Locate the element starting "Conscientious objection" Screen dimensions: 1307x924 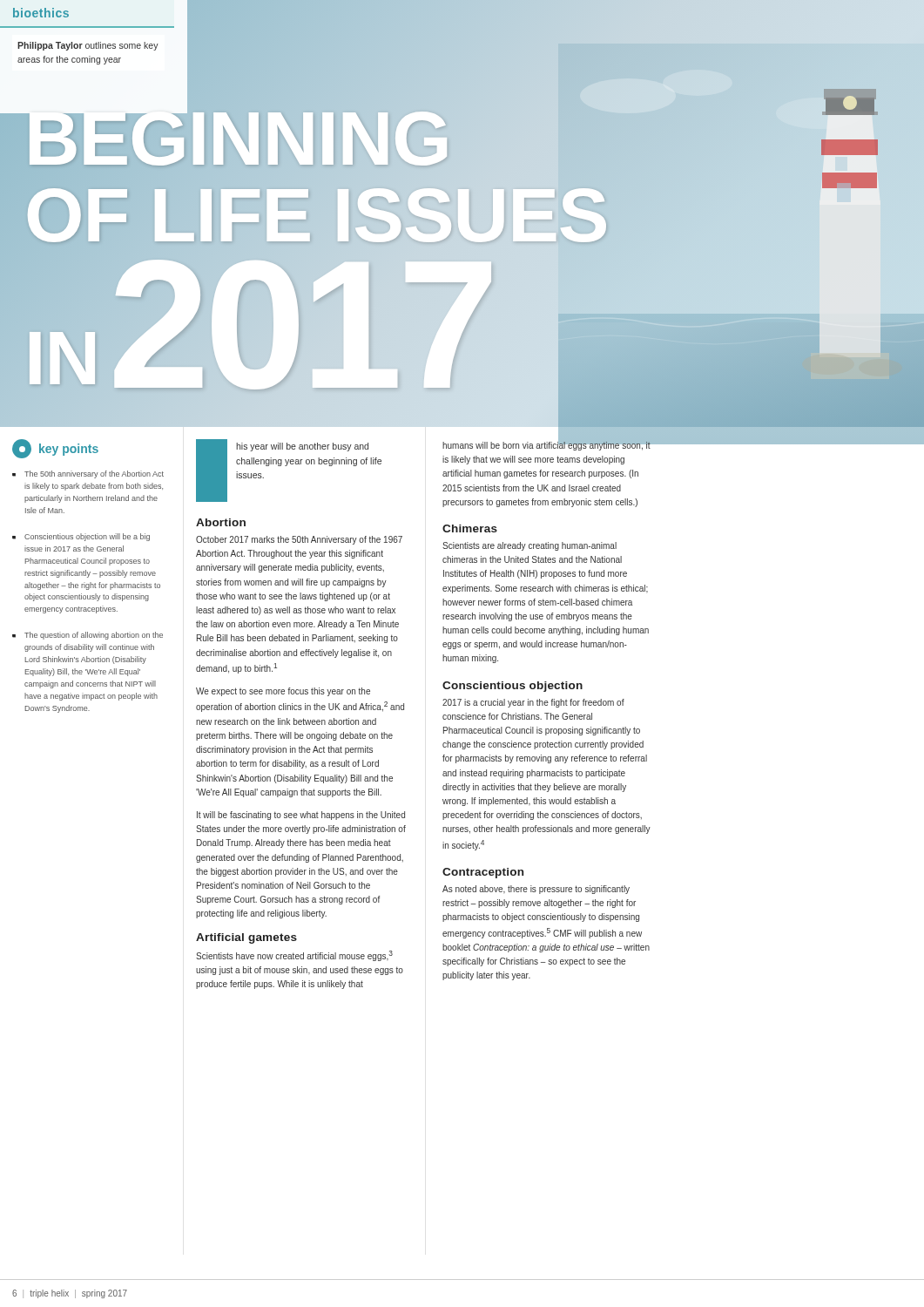513,685
